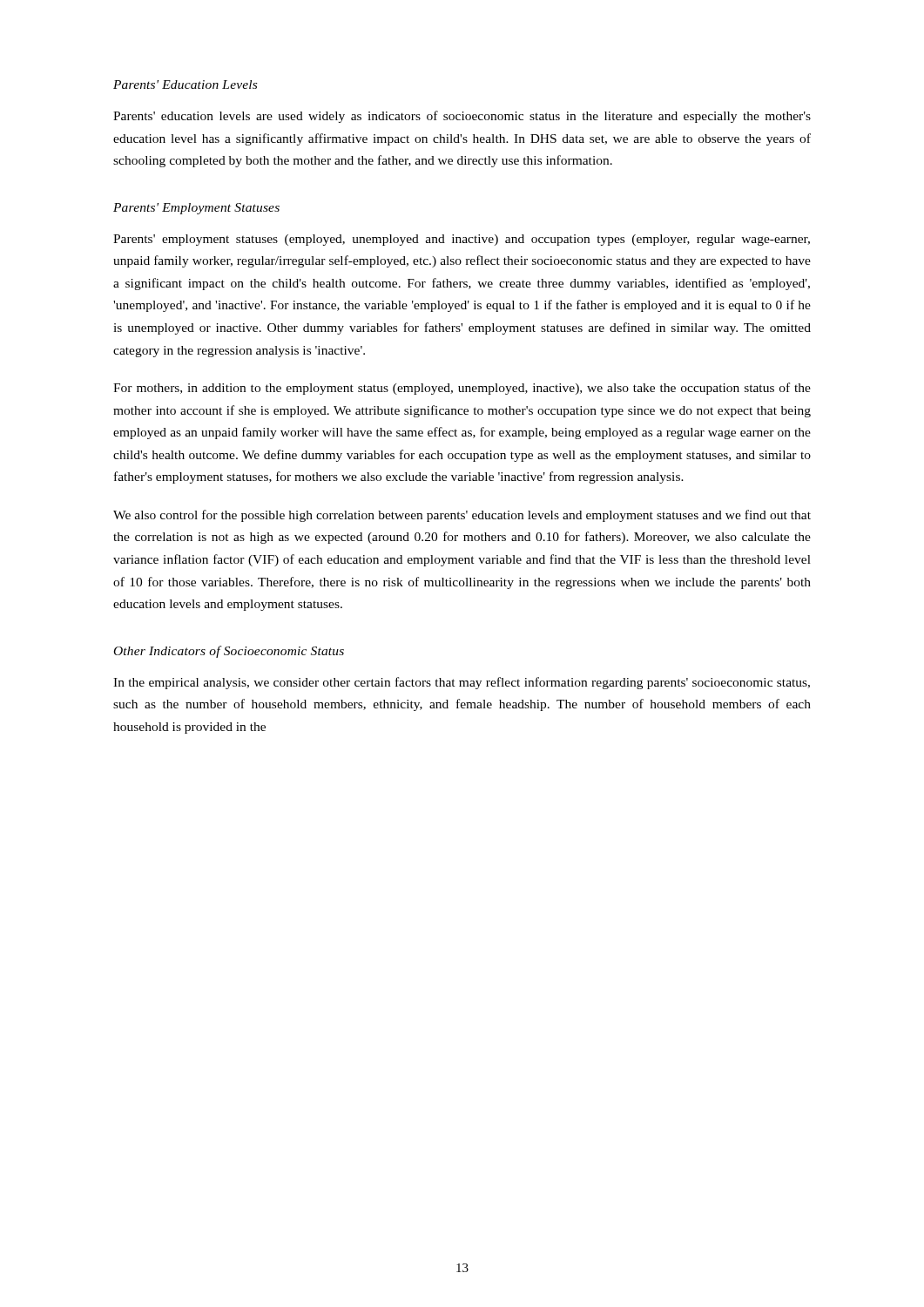Image resolution: width=924 pixels, height=1307 pixels.
Task: Select the element starting "Parents' Education Levels"
Action: [x=185, y=84]
